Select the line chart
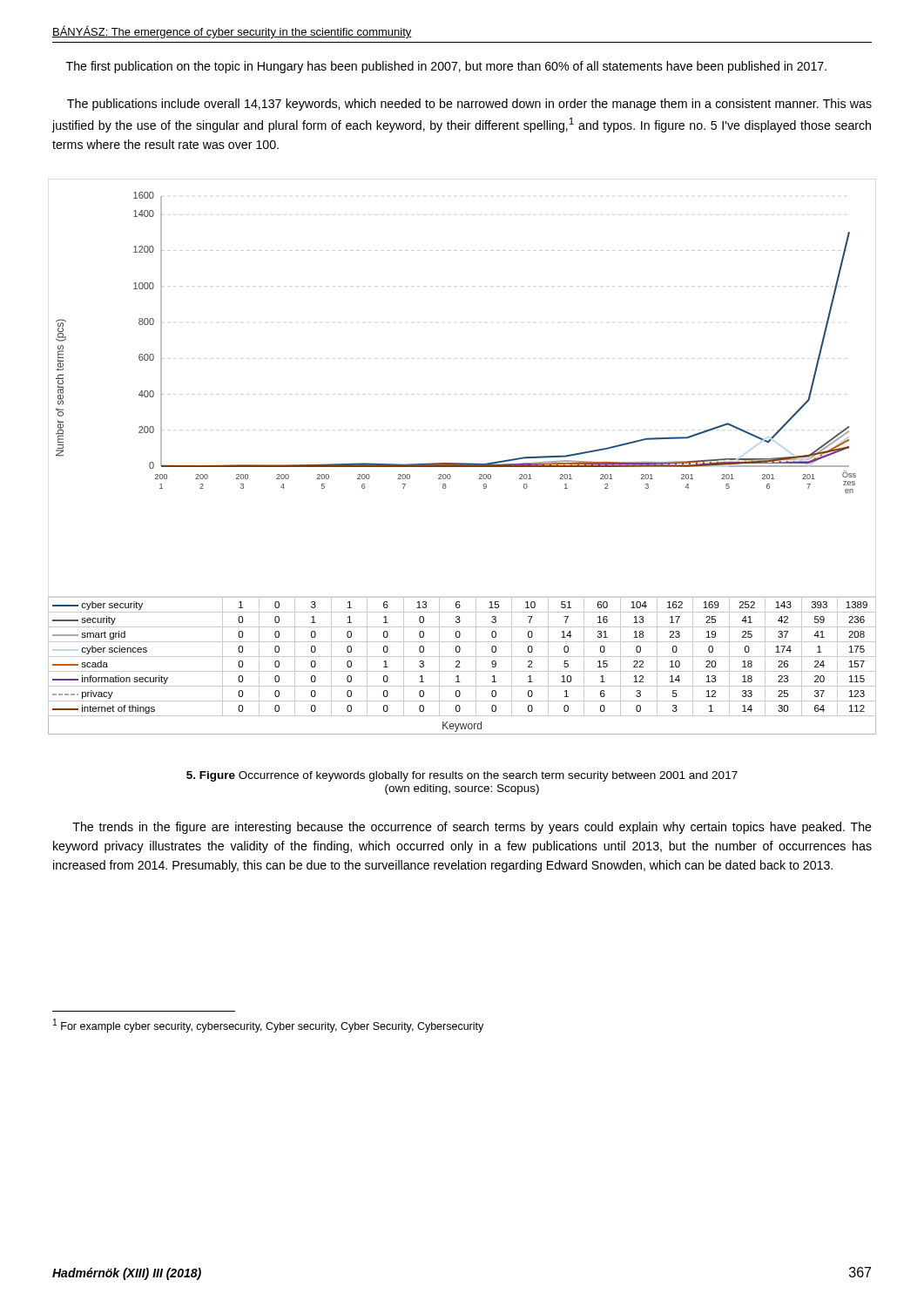 462,466
